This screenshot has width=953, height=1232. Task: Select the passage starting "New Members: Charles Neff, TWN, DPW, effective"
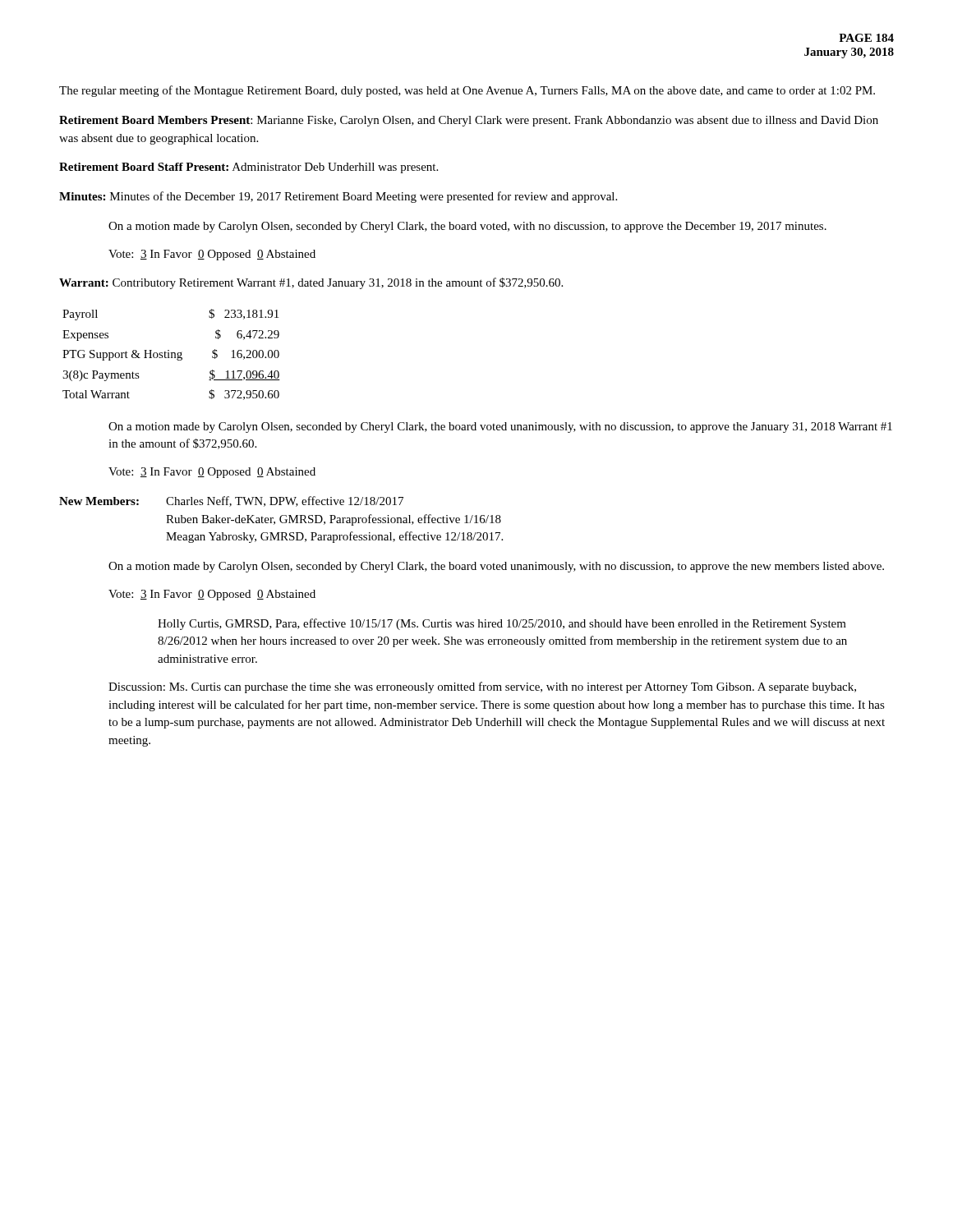click(476, 519)
